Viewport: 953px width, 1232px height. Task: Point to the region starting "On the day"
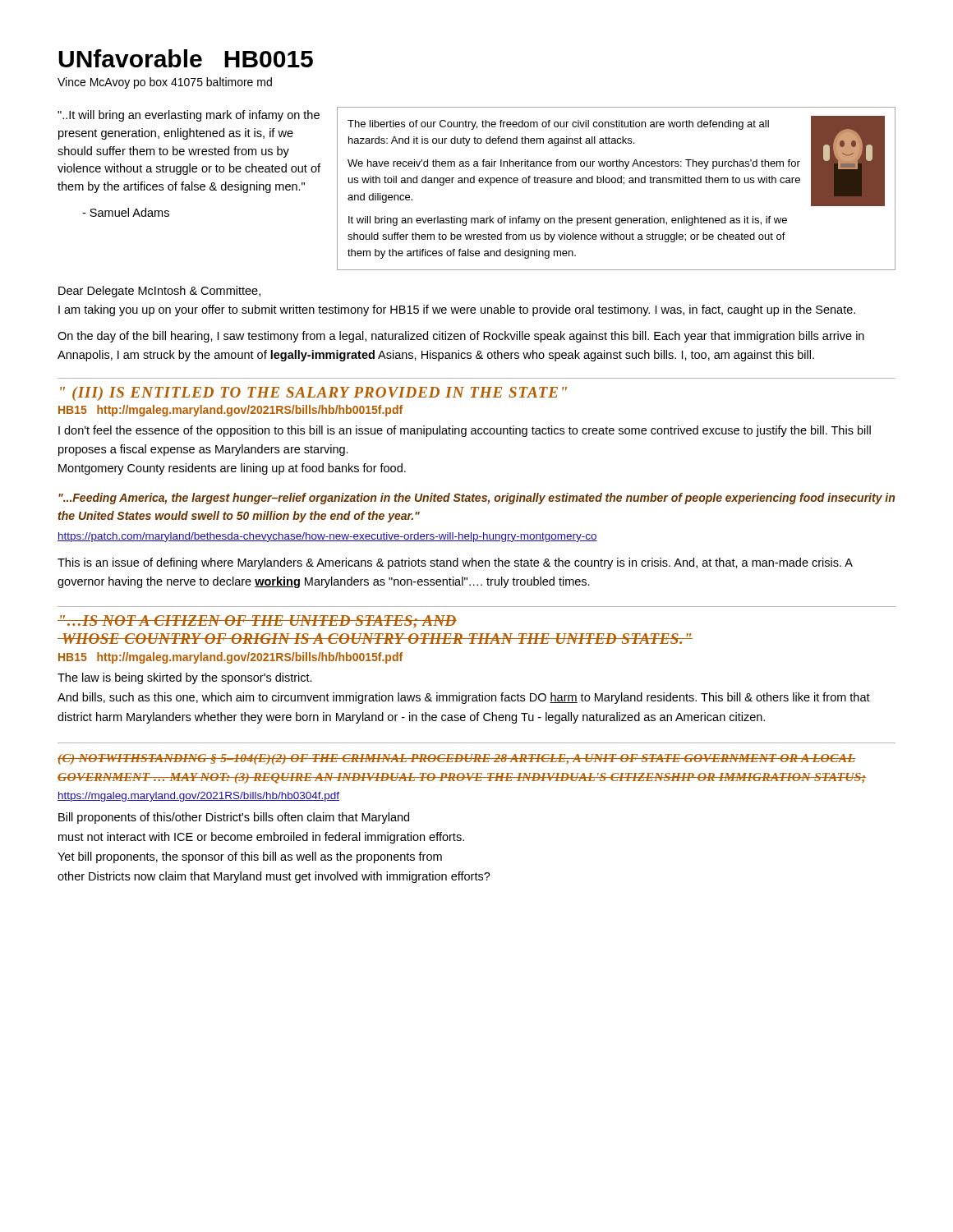point(461,345)
